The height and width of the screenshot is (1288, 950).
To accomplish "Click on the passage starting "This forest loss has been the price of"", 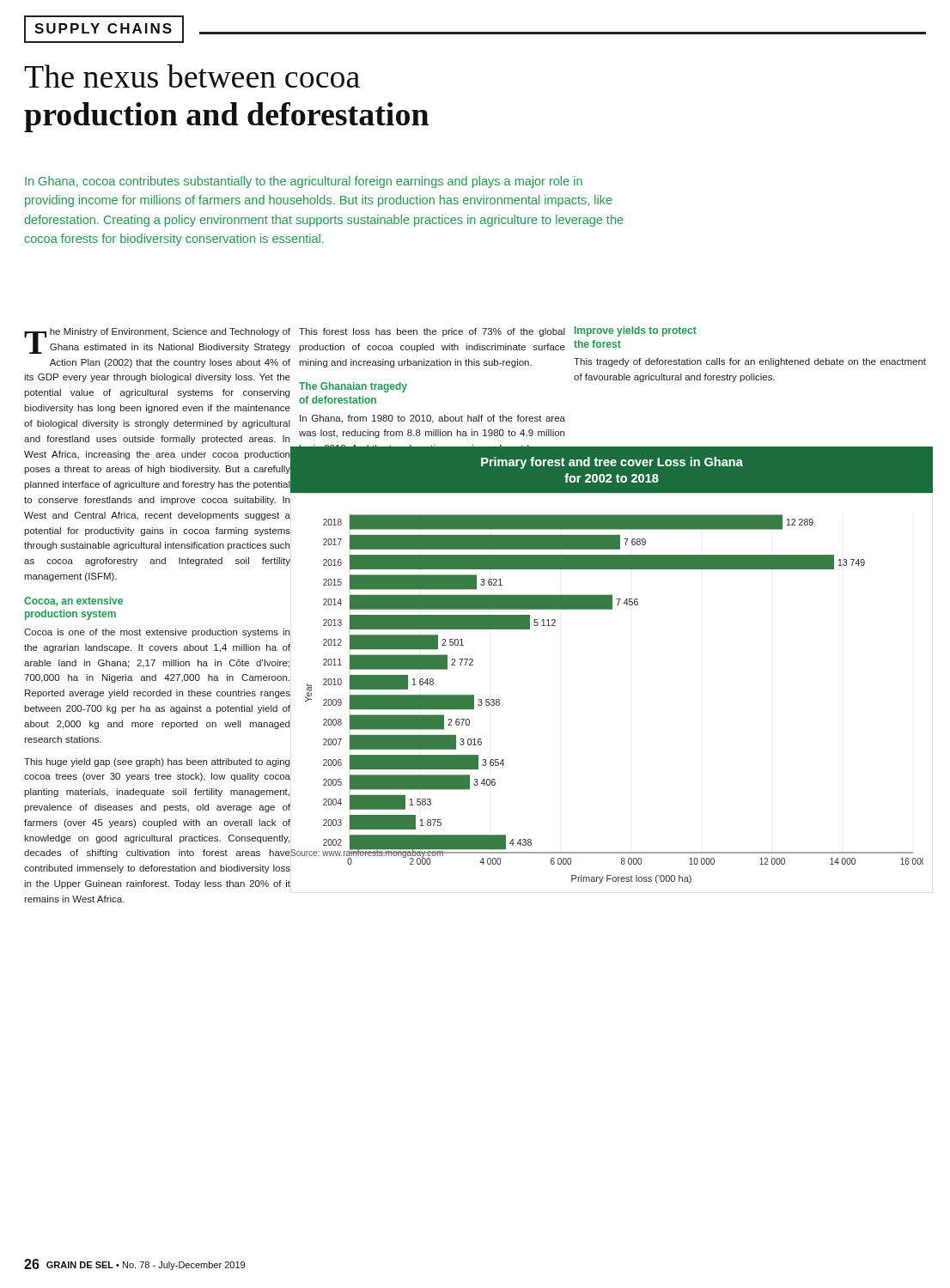I will point(432,562).
